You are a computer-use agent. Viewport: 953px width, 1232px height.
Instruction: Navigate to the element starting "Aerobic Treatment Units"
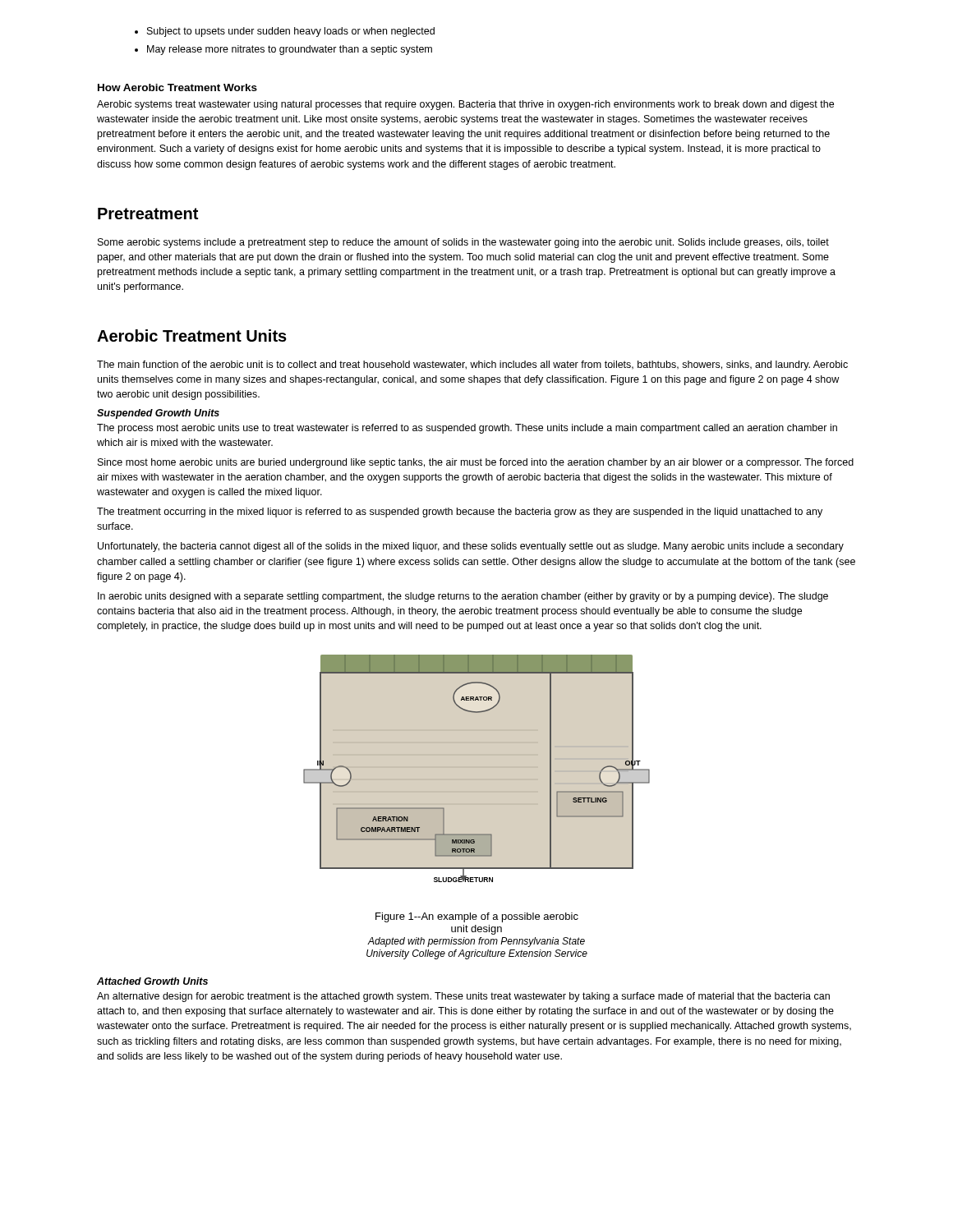192,336
